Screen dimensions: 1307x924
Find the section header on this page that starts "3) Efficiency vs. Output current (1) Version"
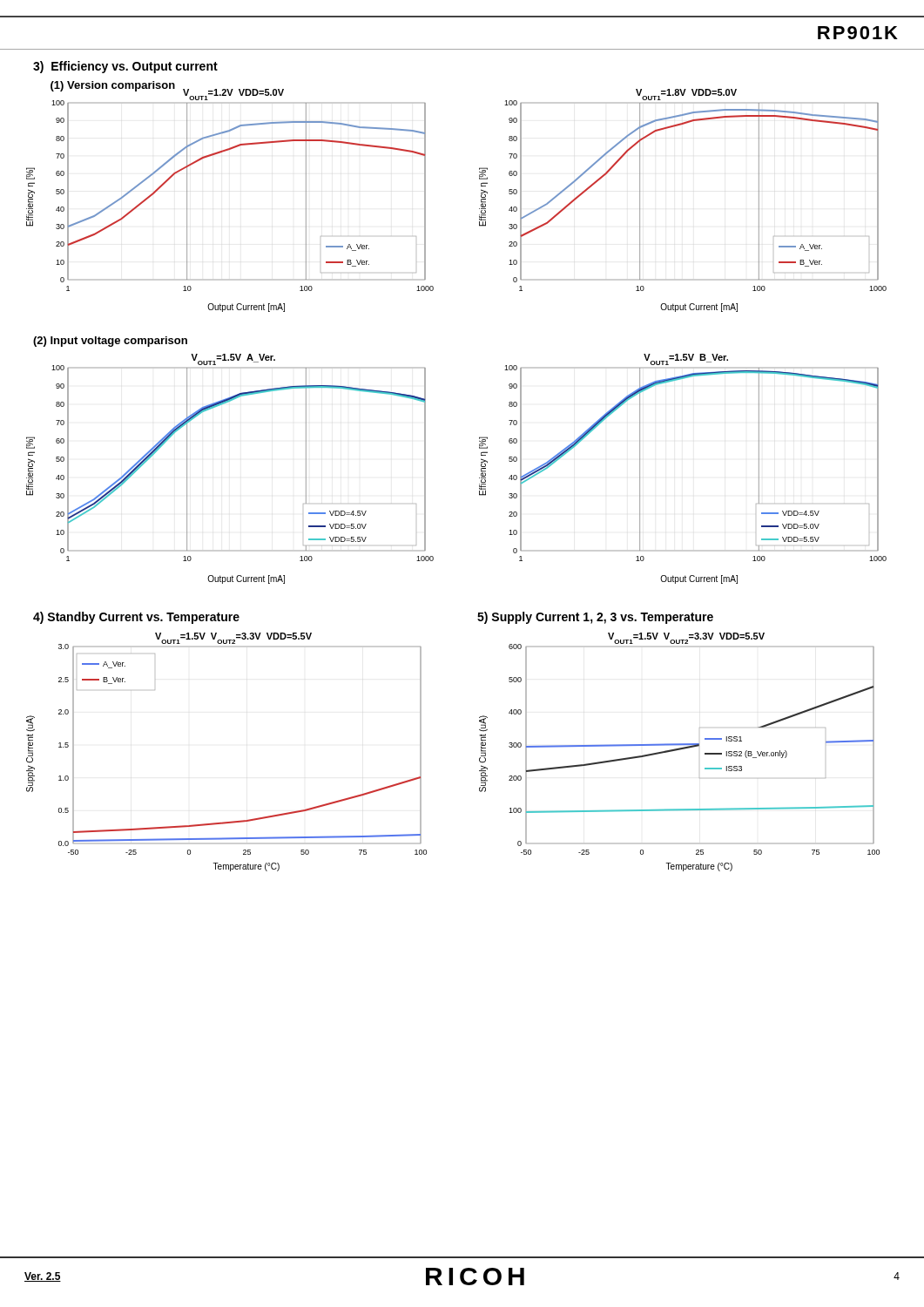[125, 75]
